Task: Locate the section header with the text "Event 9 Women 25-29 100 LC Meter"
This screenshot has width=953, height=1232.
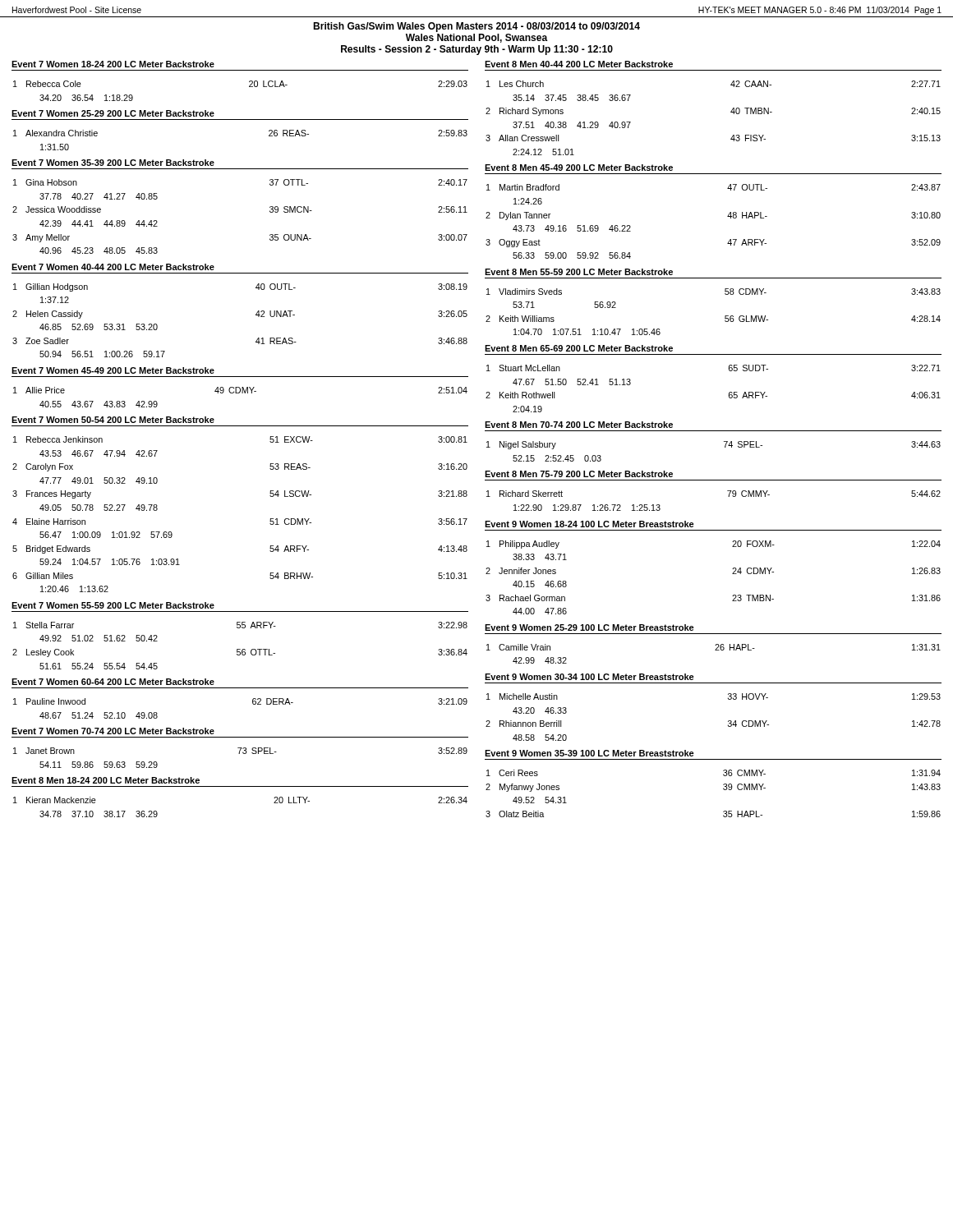Action: [713, 628]
